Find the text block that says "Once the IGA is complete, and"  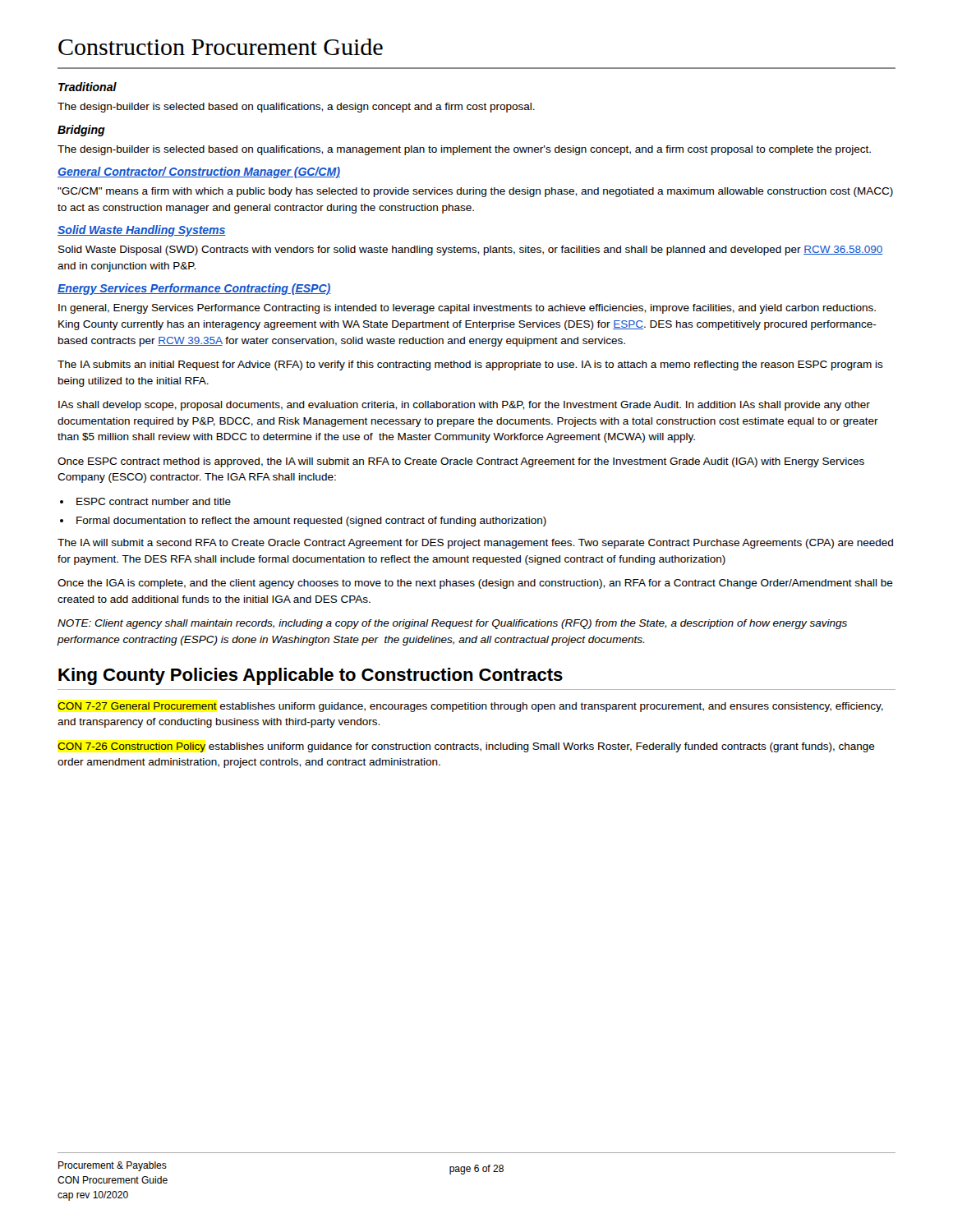476,591
